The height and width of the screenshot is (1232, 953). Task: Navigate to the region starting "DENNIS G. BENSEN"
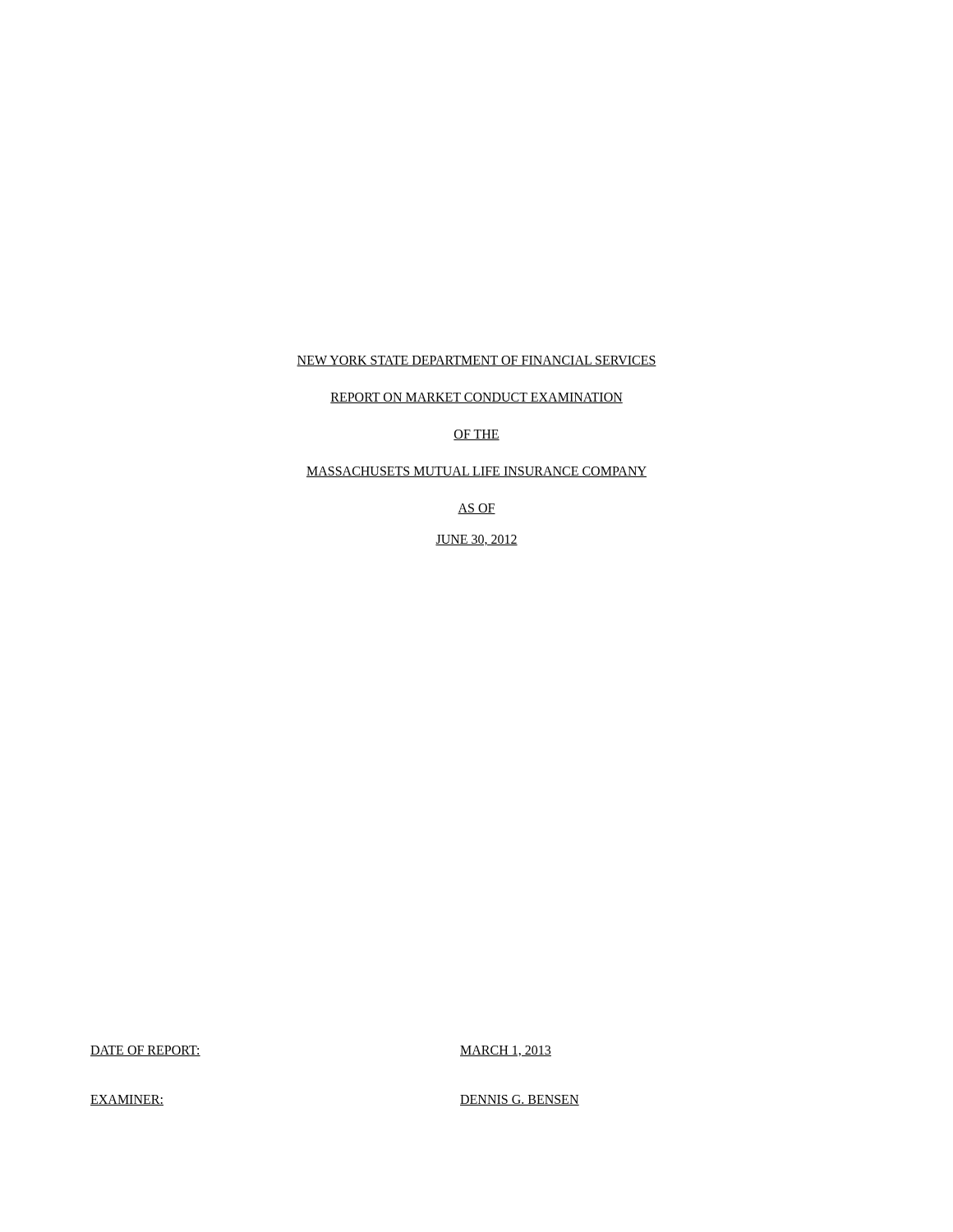coord(519,1099)
